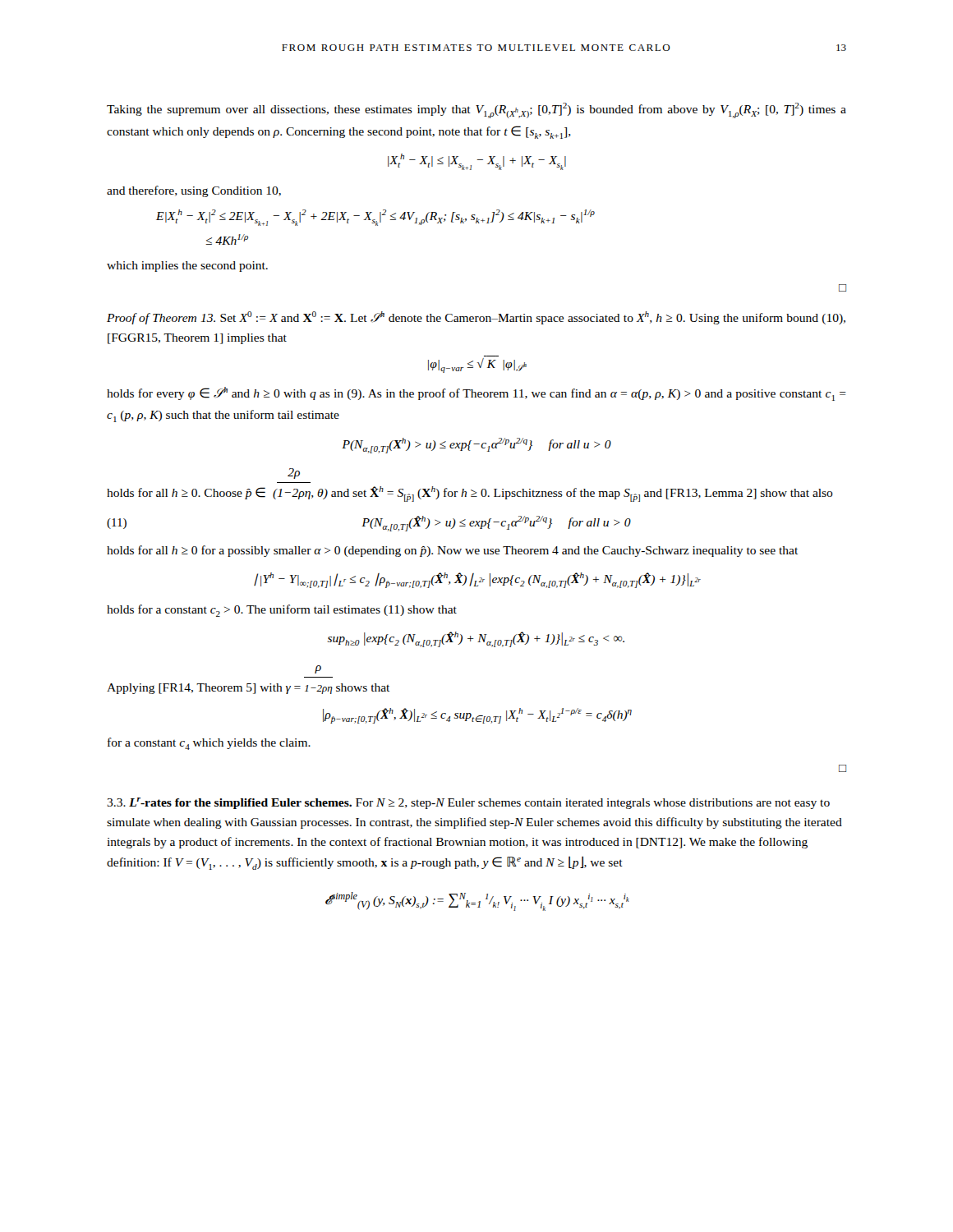Find the region starting "|Xth − Xt| ≤ |Xsk+1 −"

(x=476, y=162)
